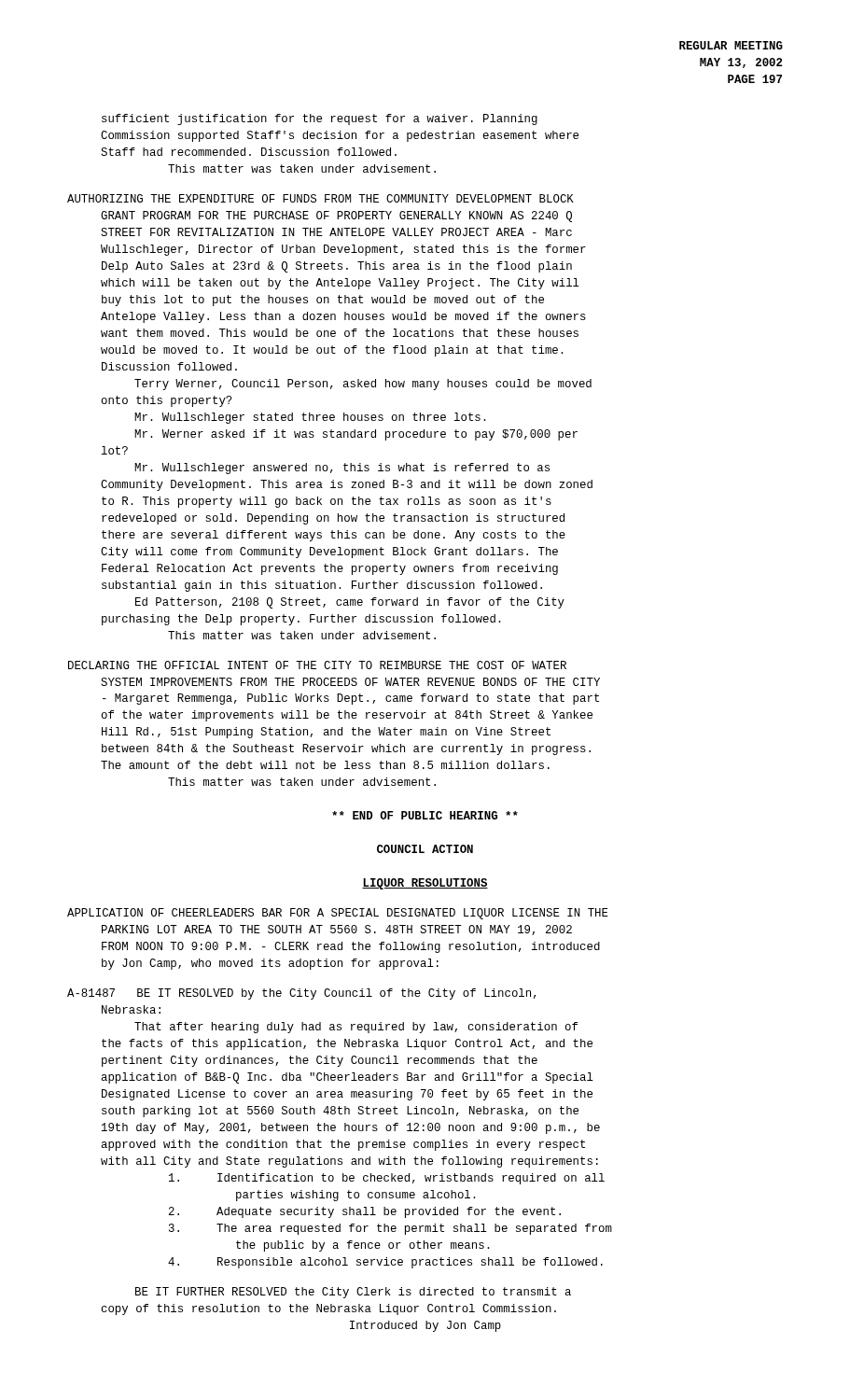Locate the block of text that opens with "2. Adequate security shall be provided for the"
Image resolution: width=850 pixels, height=1400 pixels.
475,1213
